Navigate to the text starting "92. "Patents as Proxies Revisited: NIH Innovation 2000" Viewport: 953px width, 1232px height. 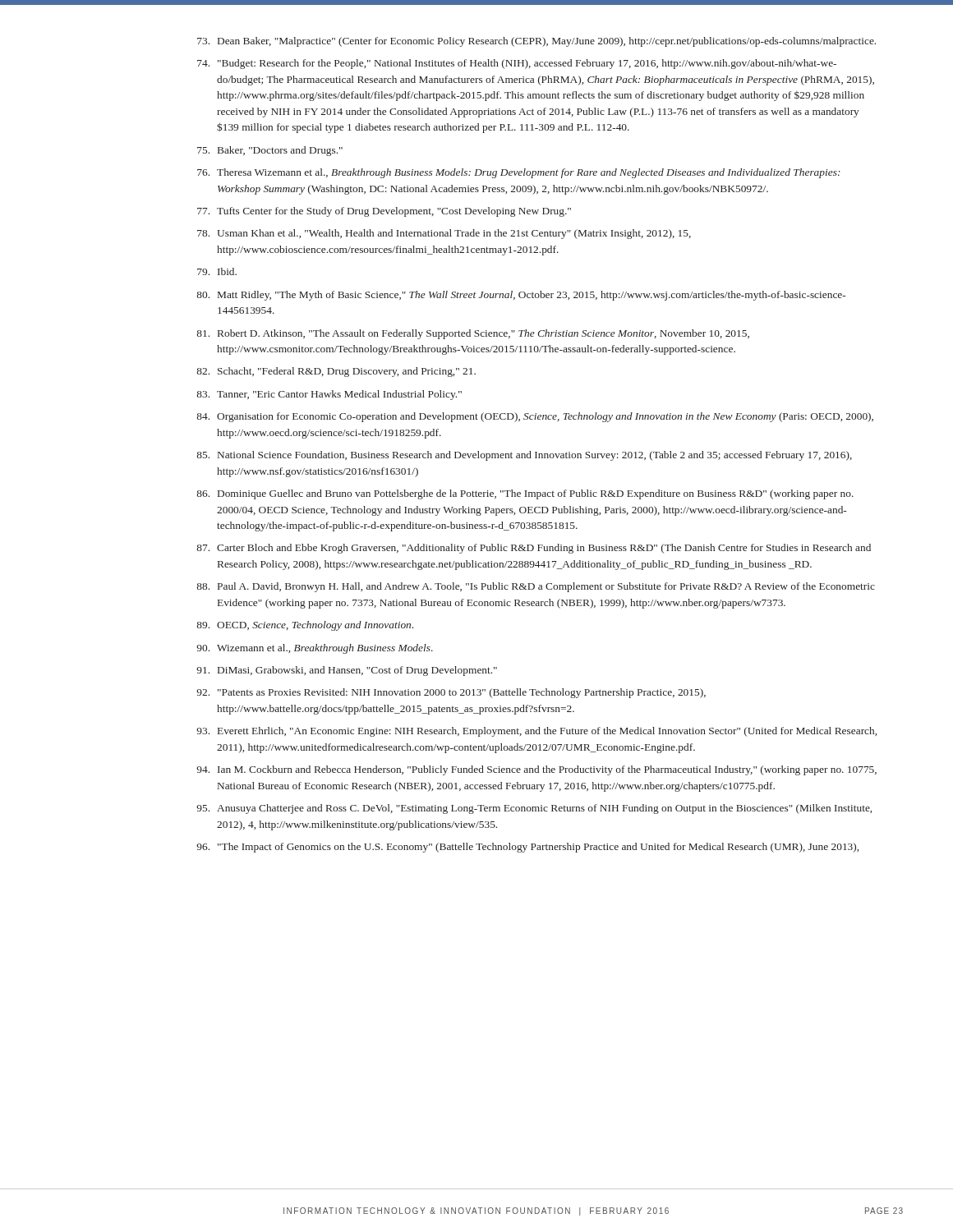(x=530, y=700)
